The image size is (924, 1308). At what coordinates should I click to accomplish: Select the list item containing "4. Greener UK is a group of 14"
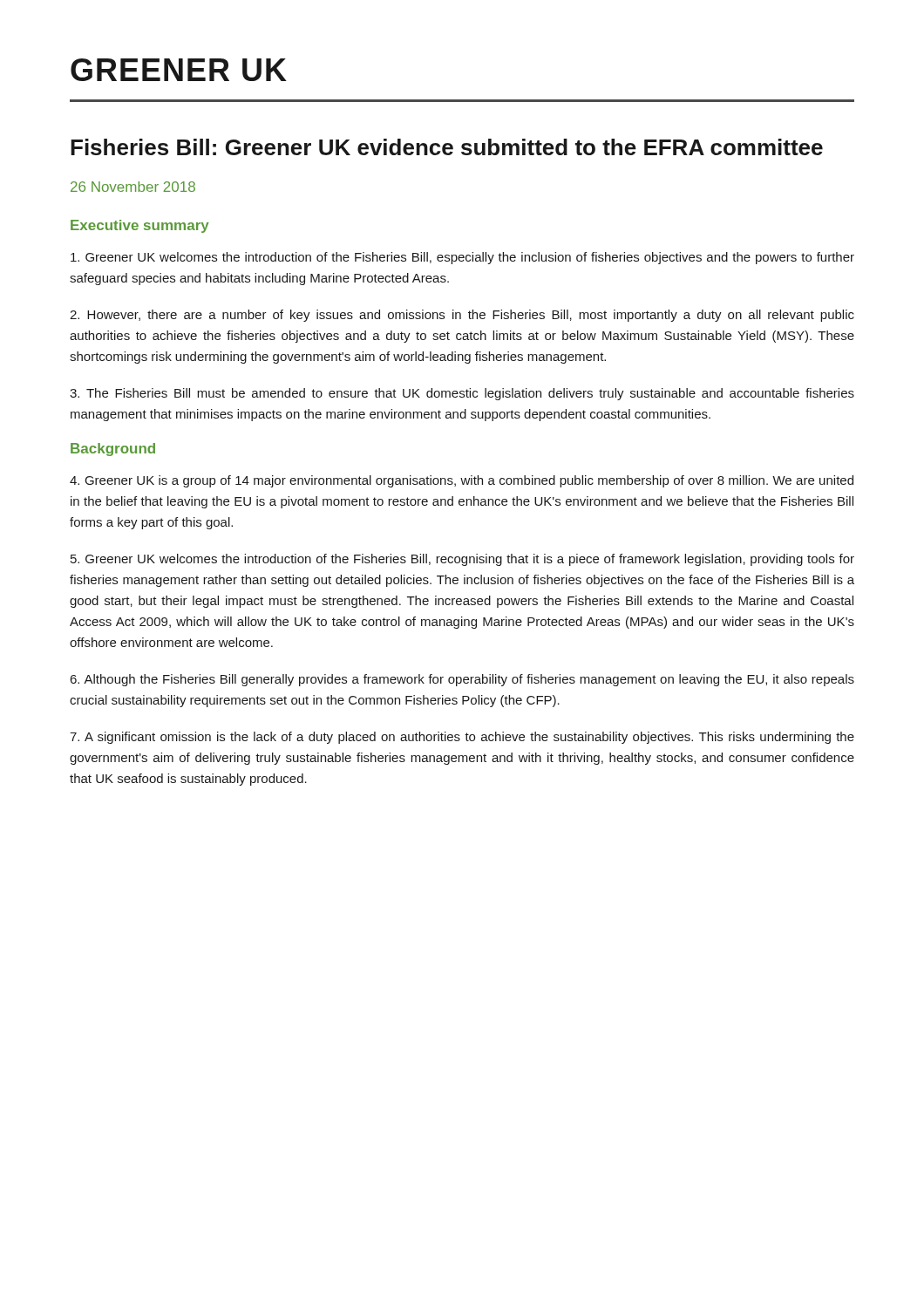pyautogui.click(x=462, y=501)
